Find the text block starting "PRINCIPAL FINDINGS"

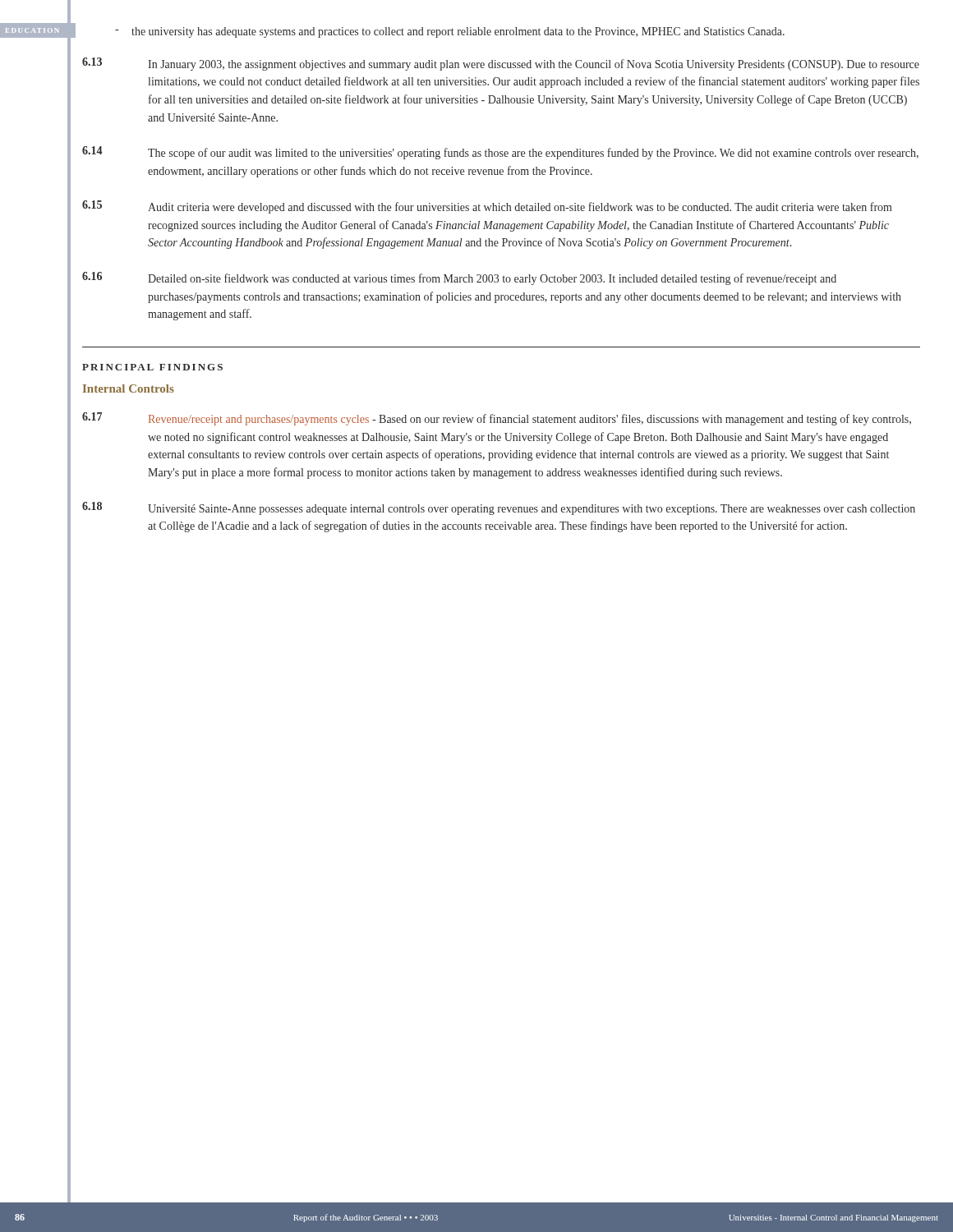153,367
